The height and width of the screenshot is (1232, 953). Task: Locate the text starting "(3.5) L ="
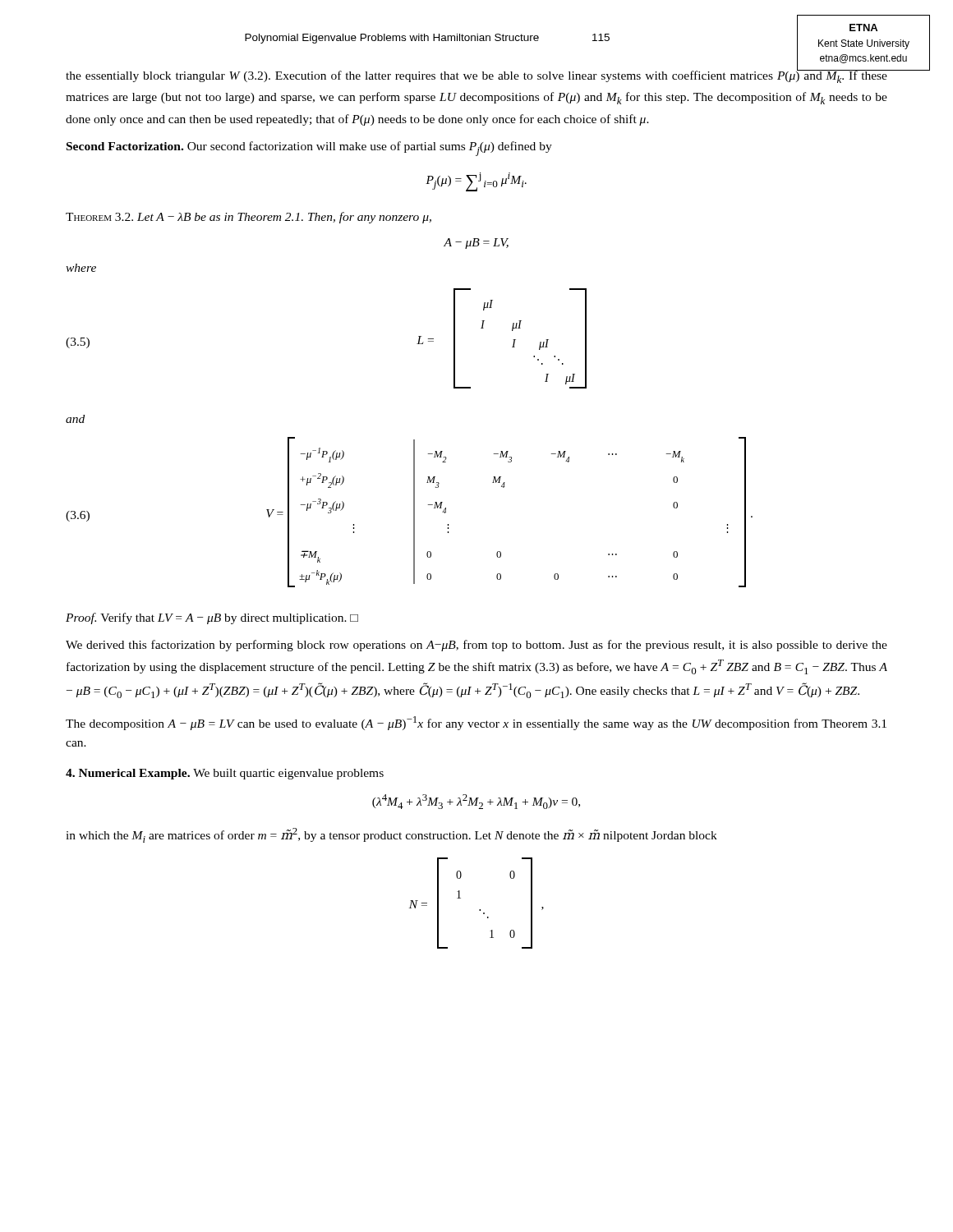coord(476,341)
